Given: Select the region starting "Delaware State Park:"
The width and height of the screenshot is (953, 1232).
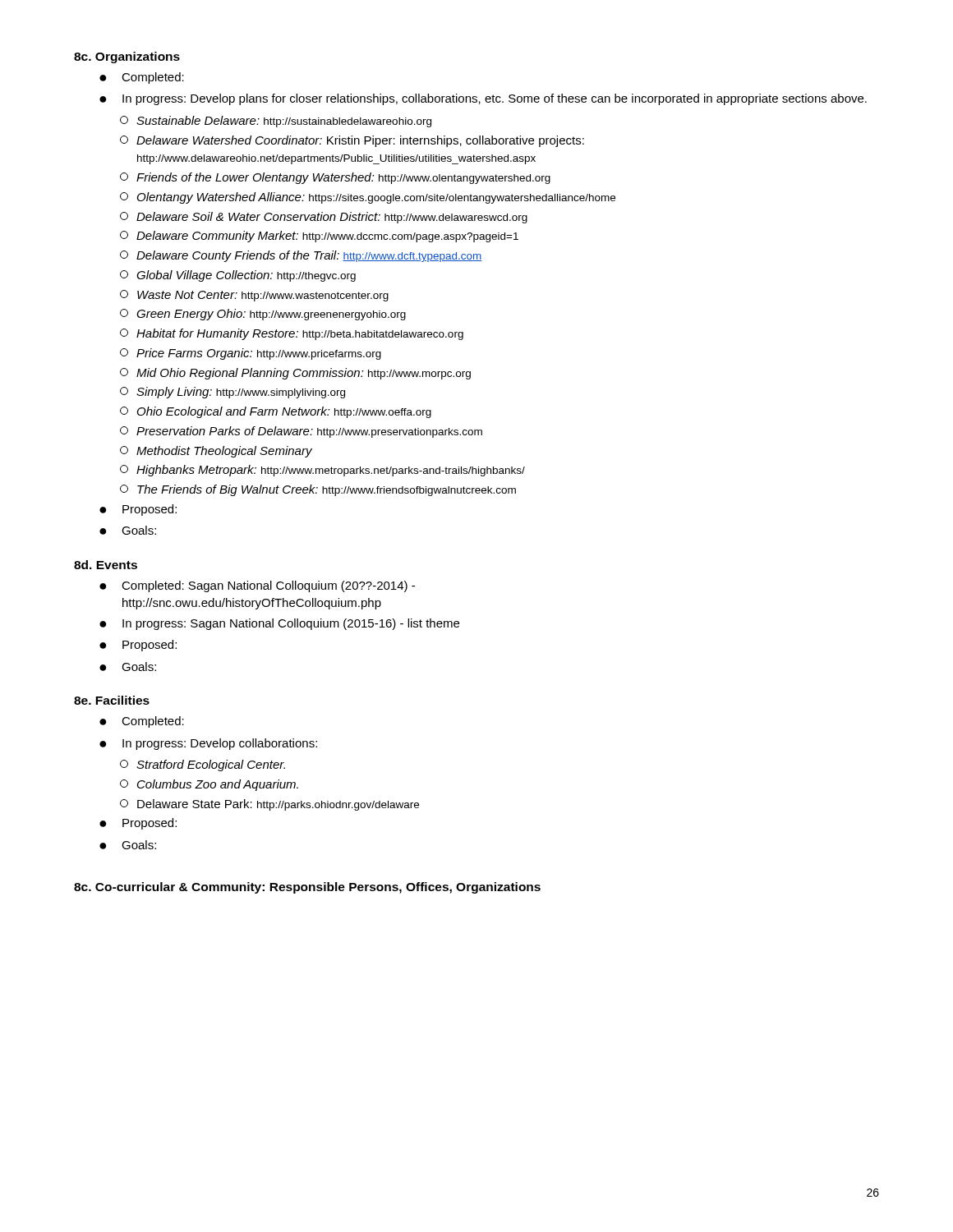Looking at the screenshot, I should coord(269,805).
